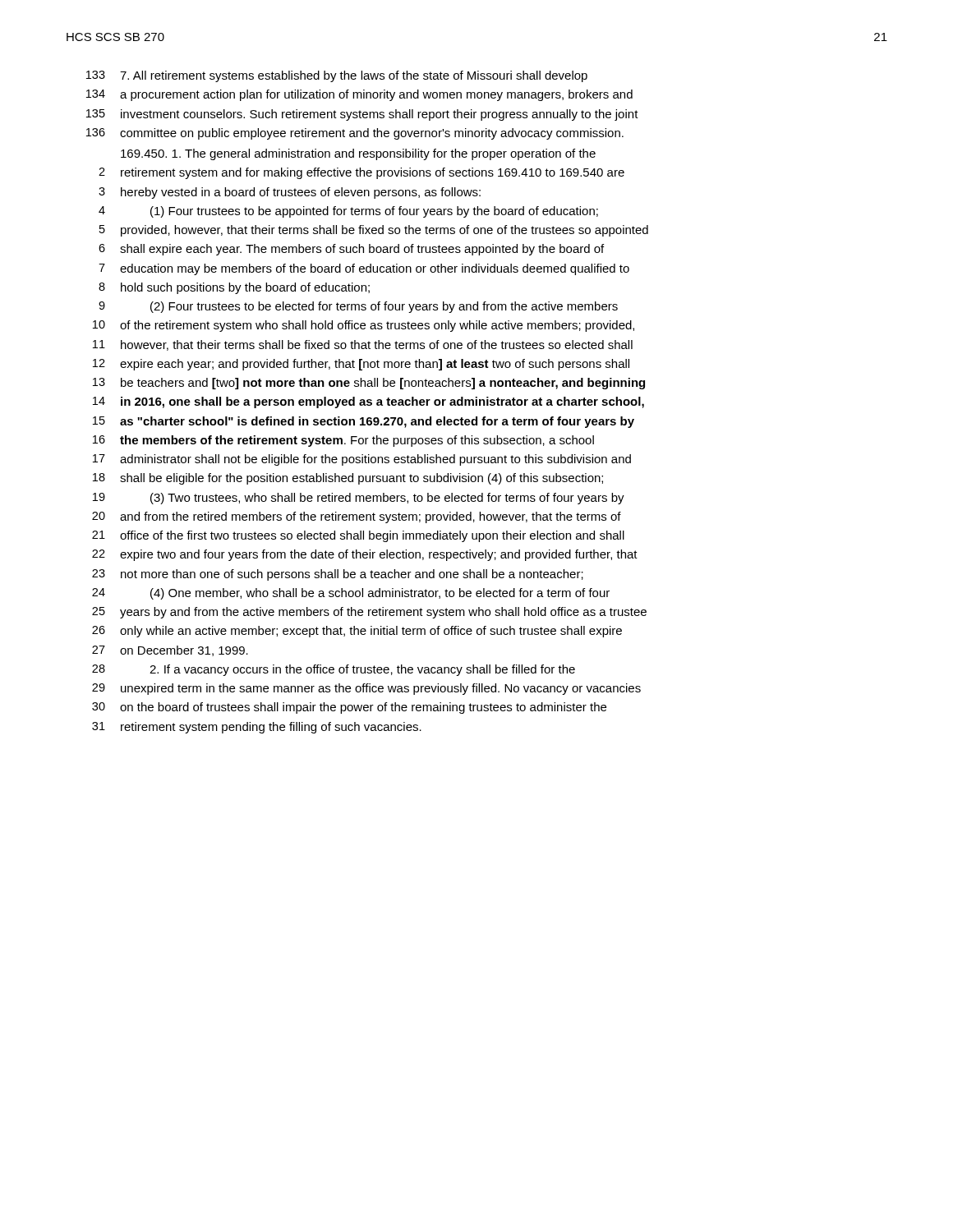
Task: Point to the passage starting "21office of the first"
Action: click(x=476, y=535)
